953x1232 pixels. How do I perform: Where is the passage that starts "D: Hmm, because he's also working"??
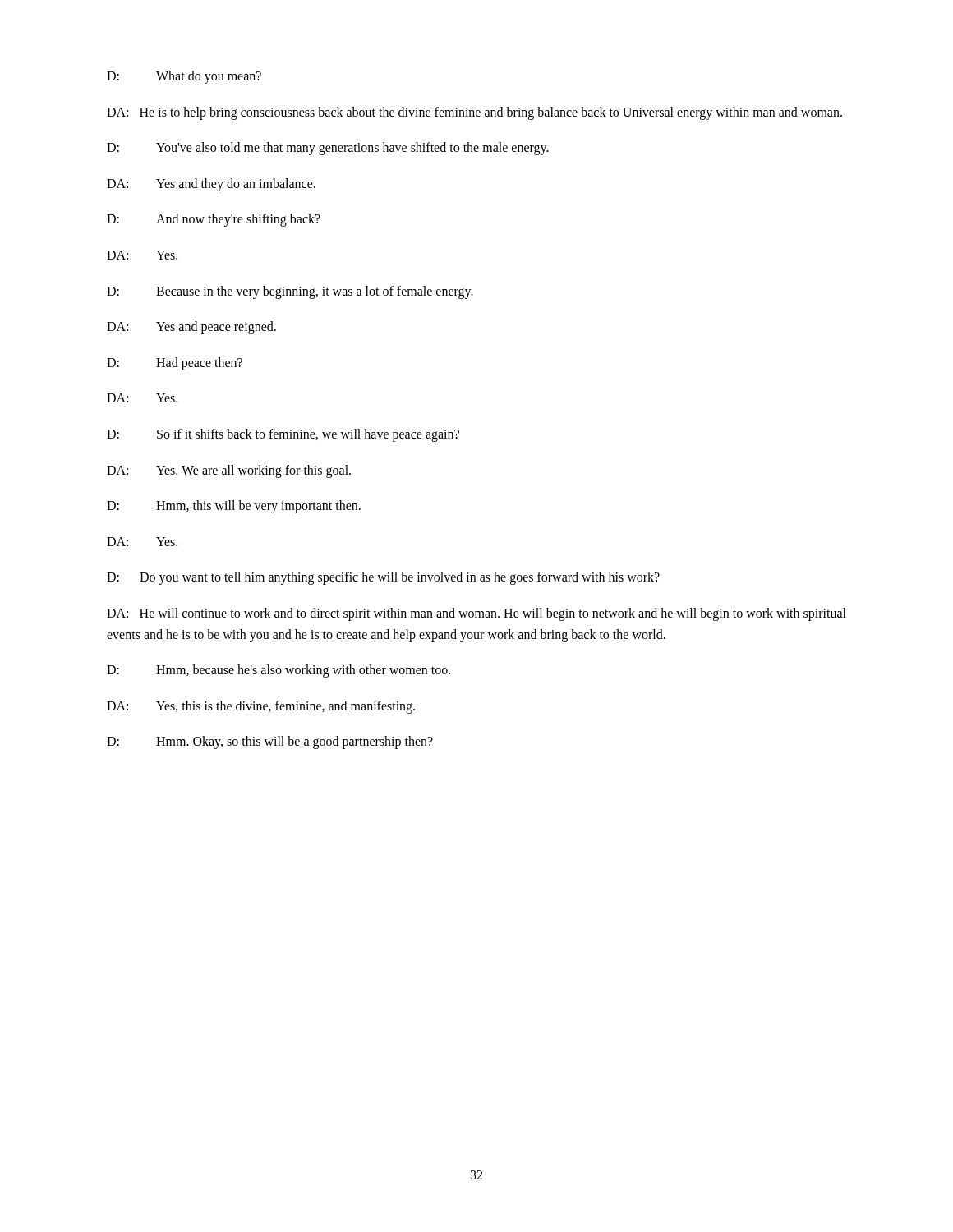pyautogui.click(x=279, y=671)
